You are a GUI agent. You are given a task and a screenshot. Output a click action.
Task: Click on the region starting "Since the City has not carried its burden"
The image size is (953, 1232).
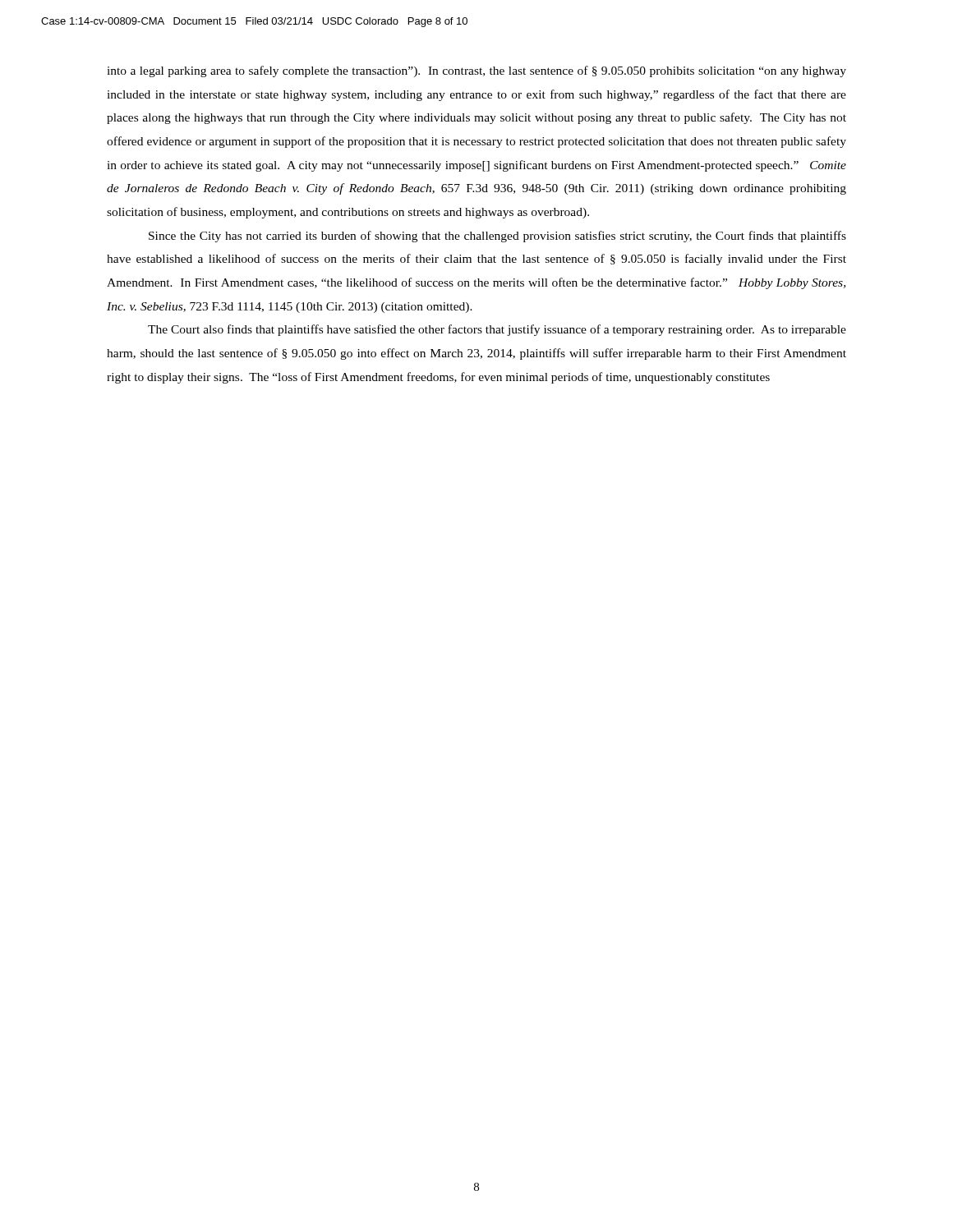click(x=476, y=271)
